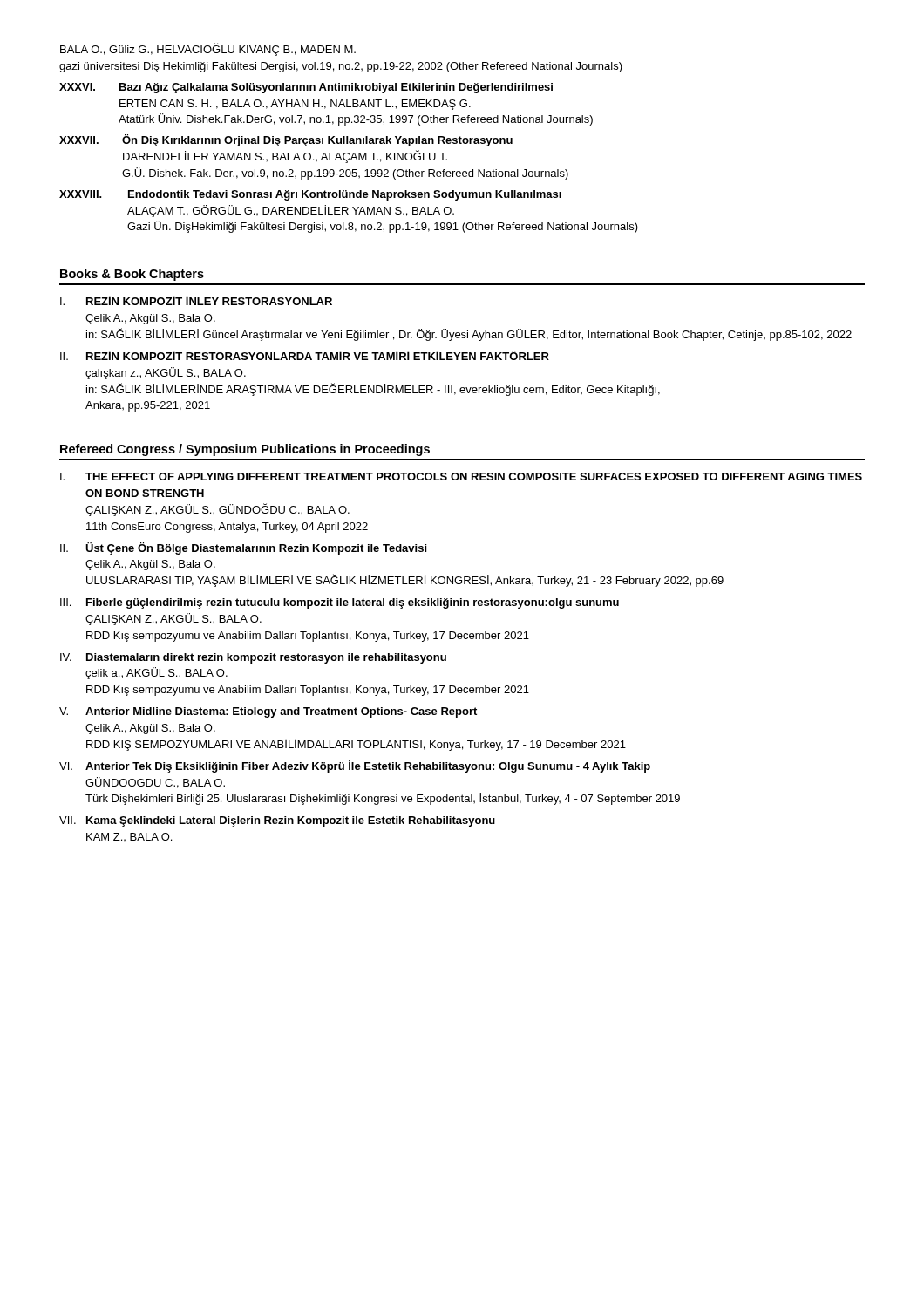
Task: Click on the element starting "Books & Book Chapters"
Action: (x=132, y=274)
